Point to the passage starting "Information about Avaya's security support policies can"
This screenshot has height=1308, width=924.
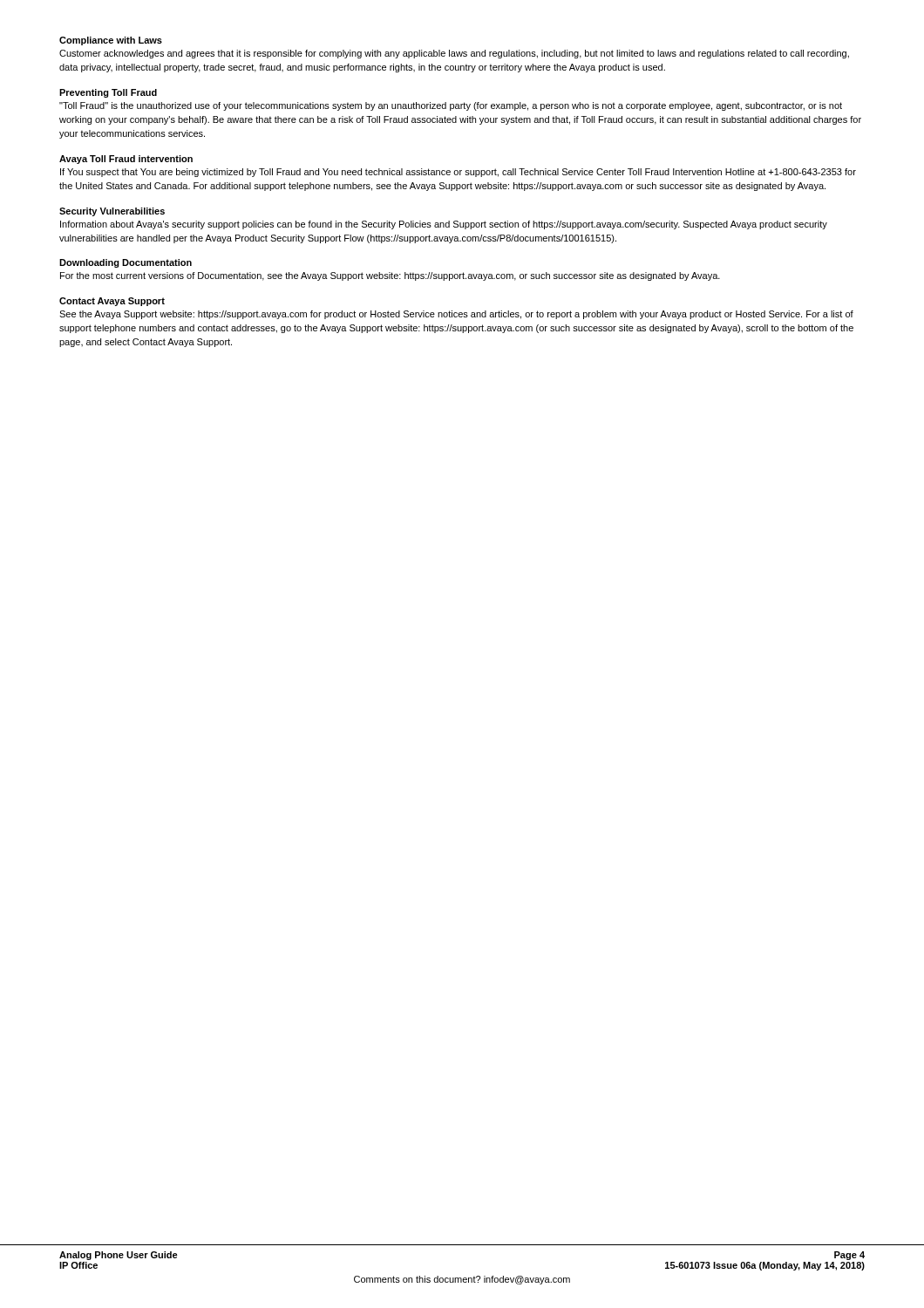point(443,231)
